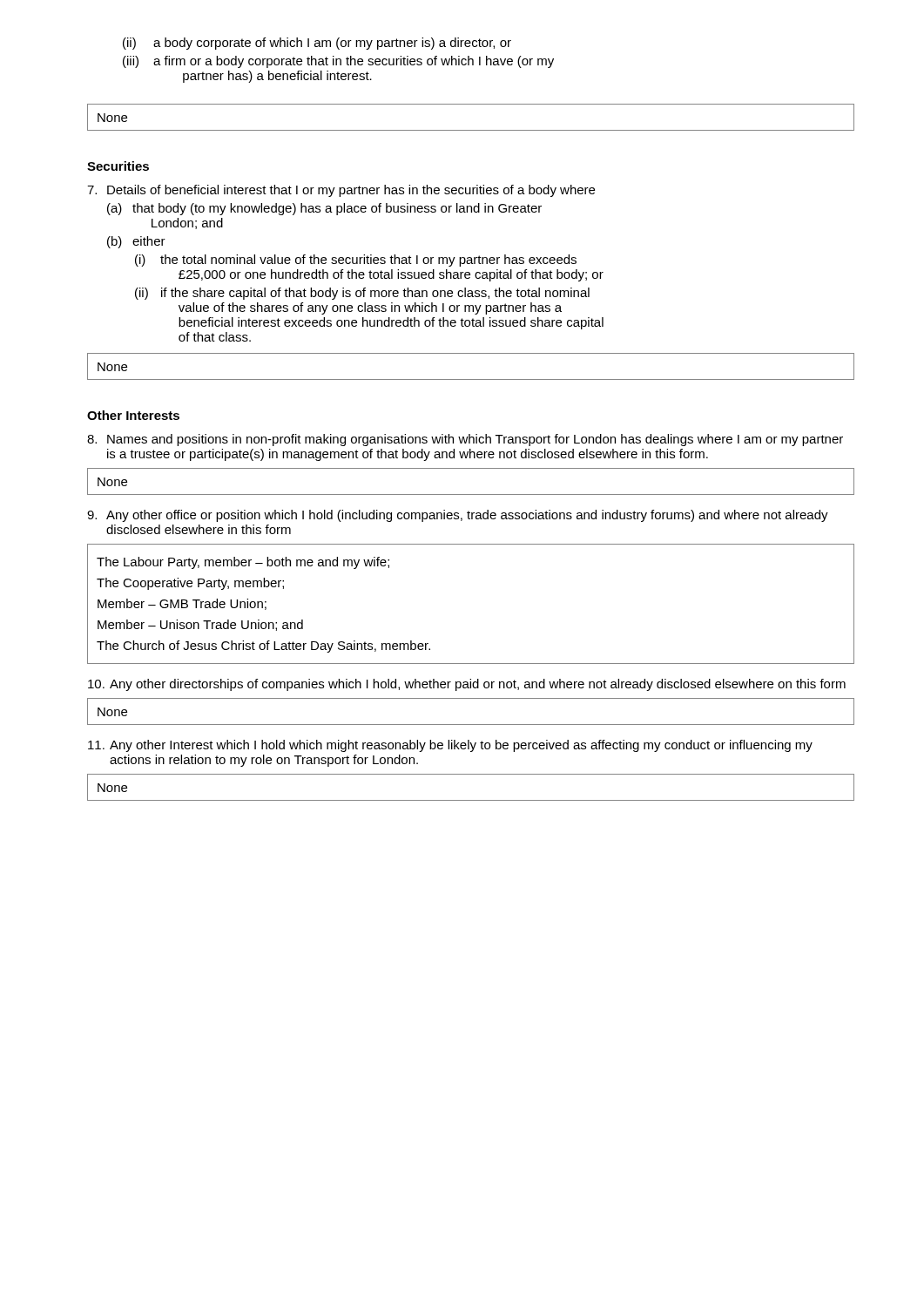The image size is (924, 1307).
Task: Select the list item with the text "(ii) if the"
Action: coord(369,315)
